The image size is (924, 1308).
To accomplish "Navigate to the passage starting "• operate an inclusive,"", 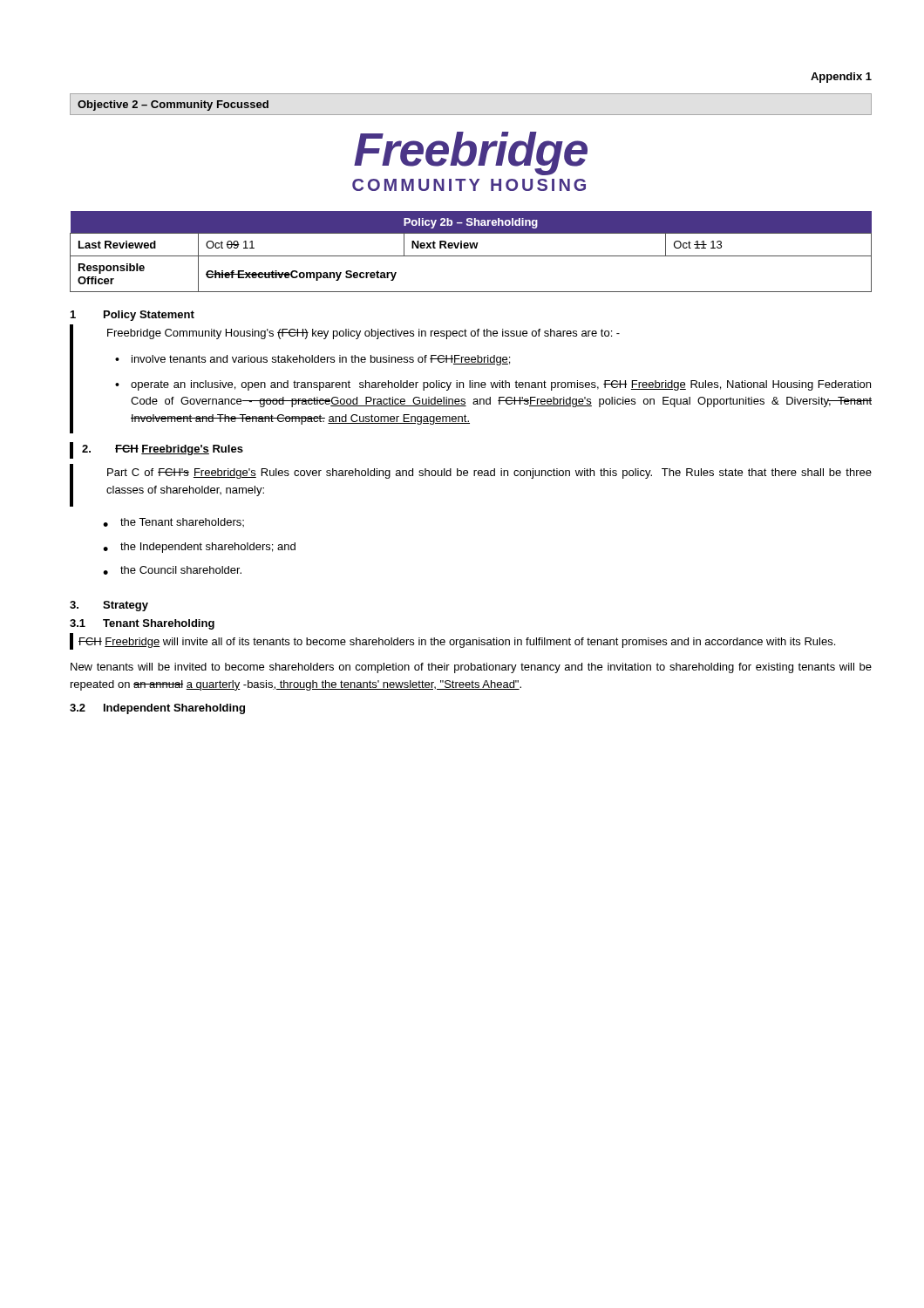I will pos(493,401).
